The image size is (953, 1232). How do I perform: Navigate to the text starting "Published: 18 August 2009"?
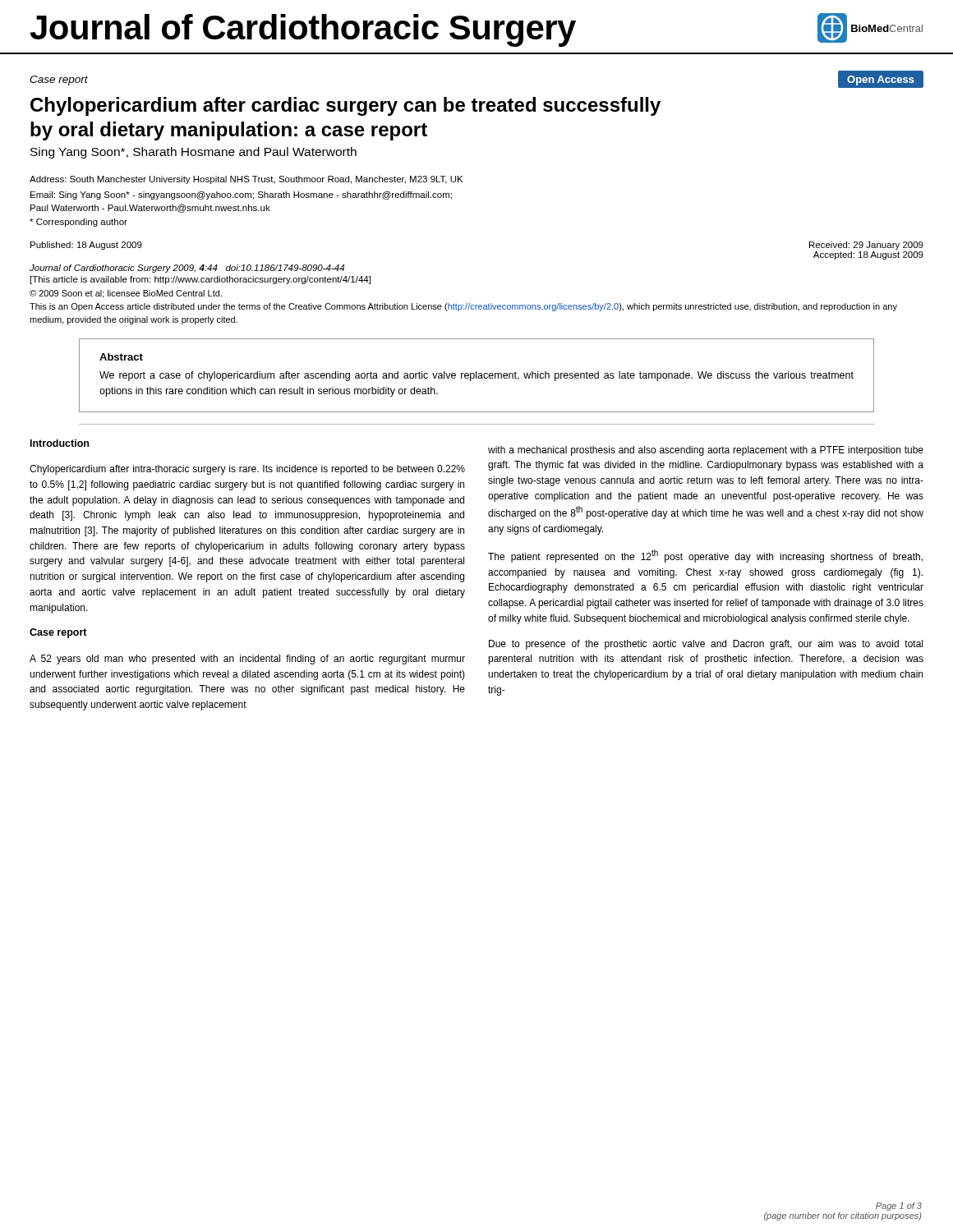click(86, 245)
